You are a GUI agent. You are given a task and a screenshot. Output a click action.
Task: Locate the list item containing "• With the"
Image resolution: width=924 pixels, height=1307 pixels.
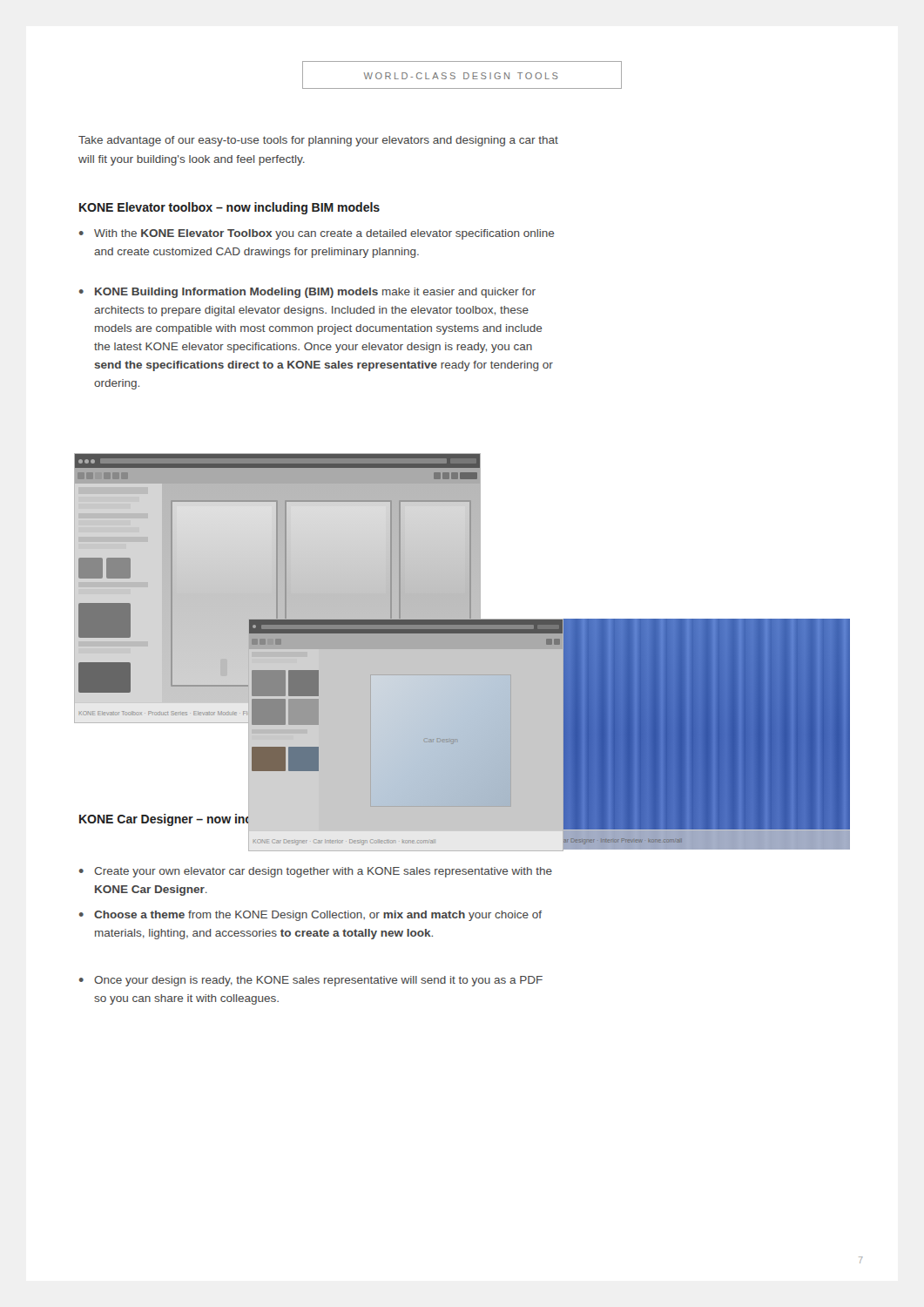pos(318,243)
